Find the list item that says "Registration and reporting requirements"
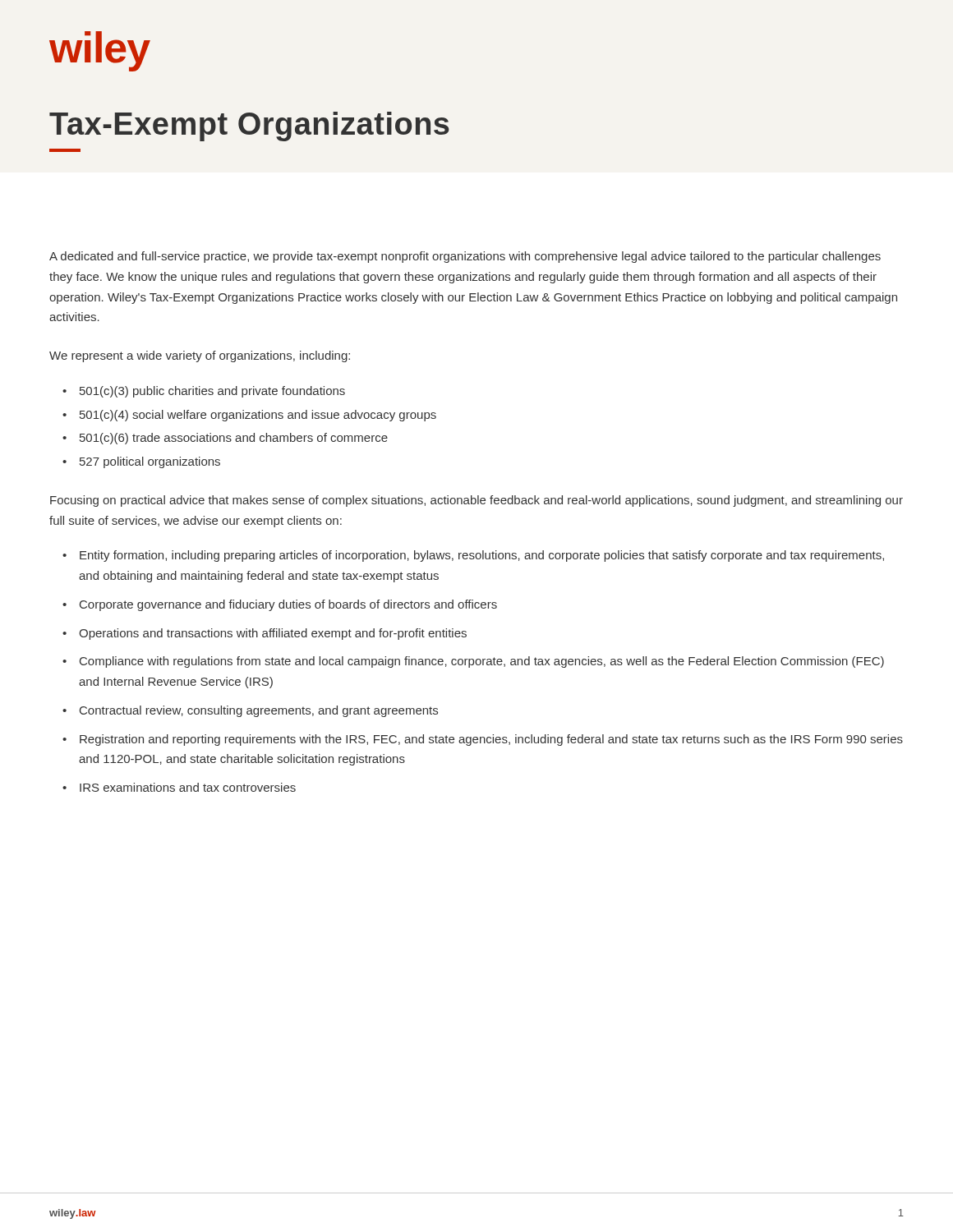 tap(491, 749)
